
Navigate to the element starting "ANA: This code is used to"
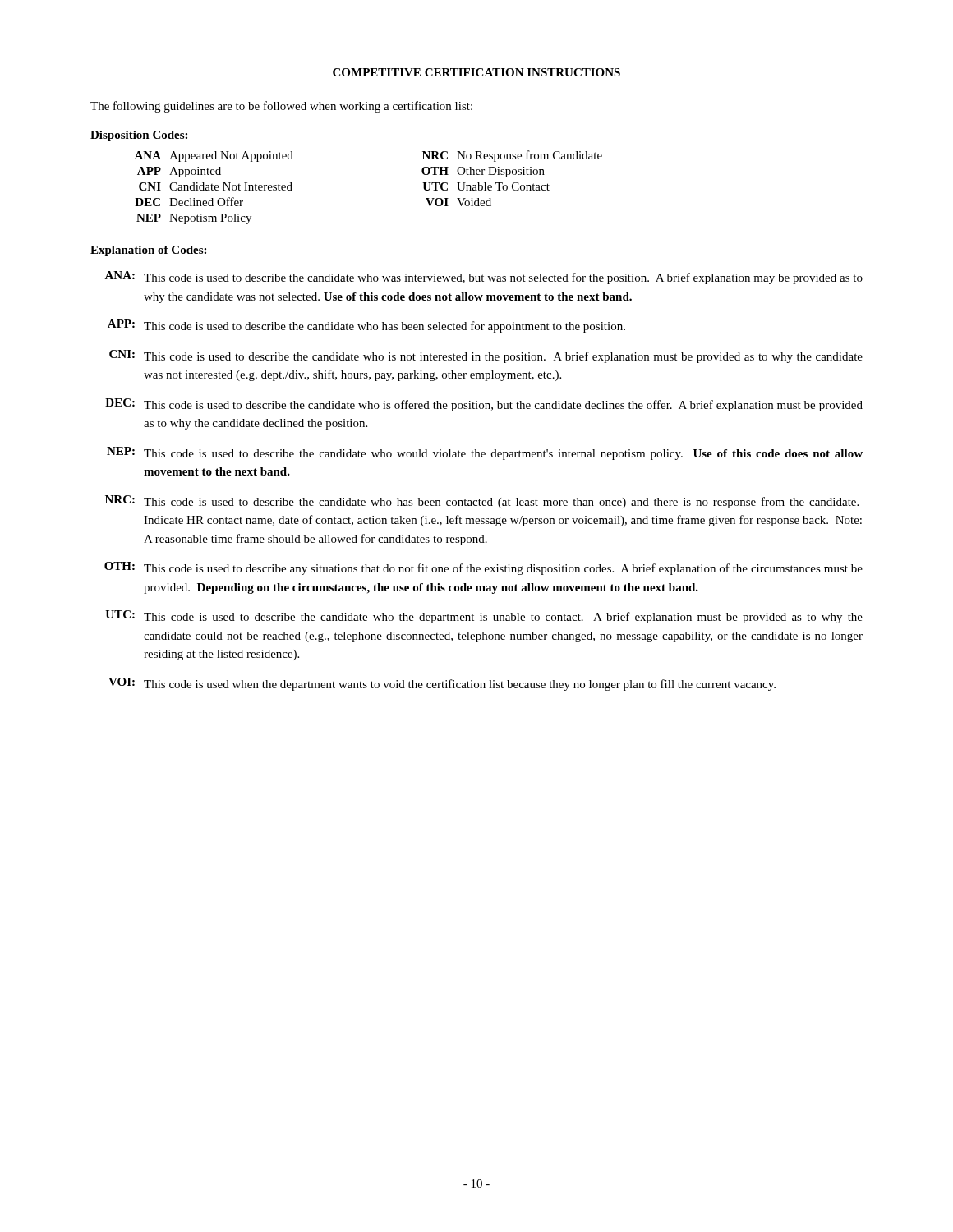tap(476, 287)
